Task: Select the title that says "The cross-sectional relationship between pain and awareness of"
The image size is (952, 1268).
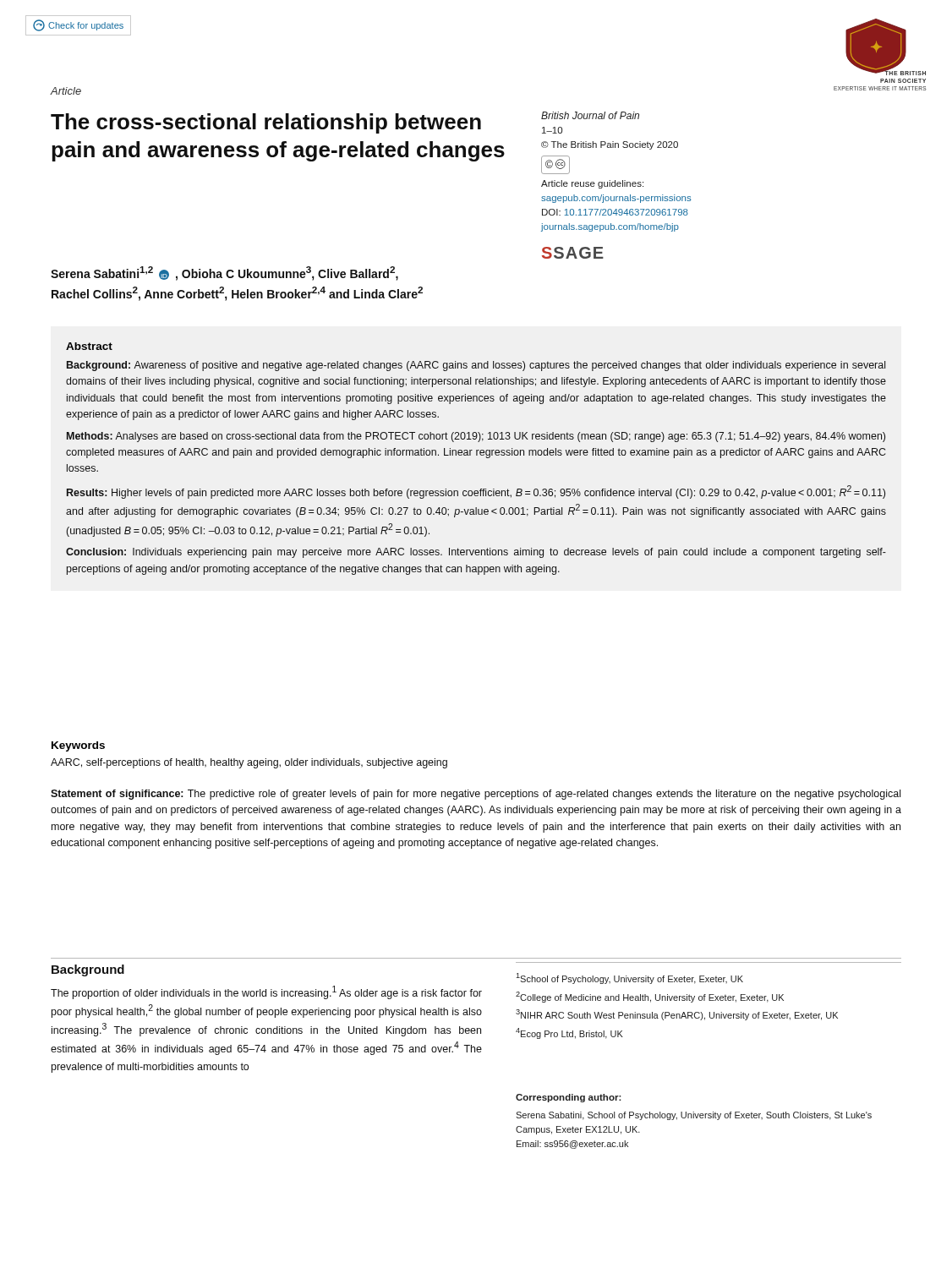Action: click(x=279, y=136)
